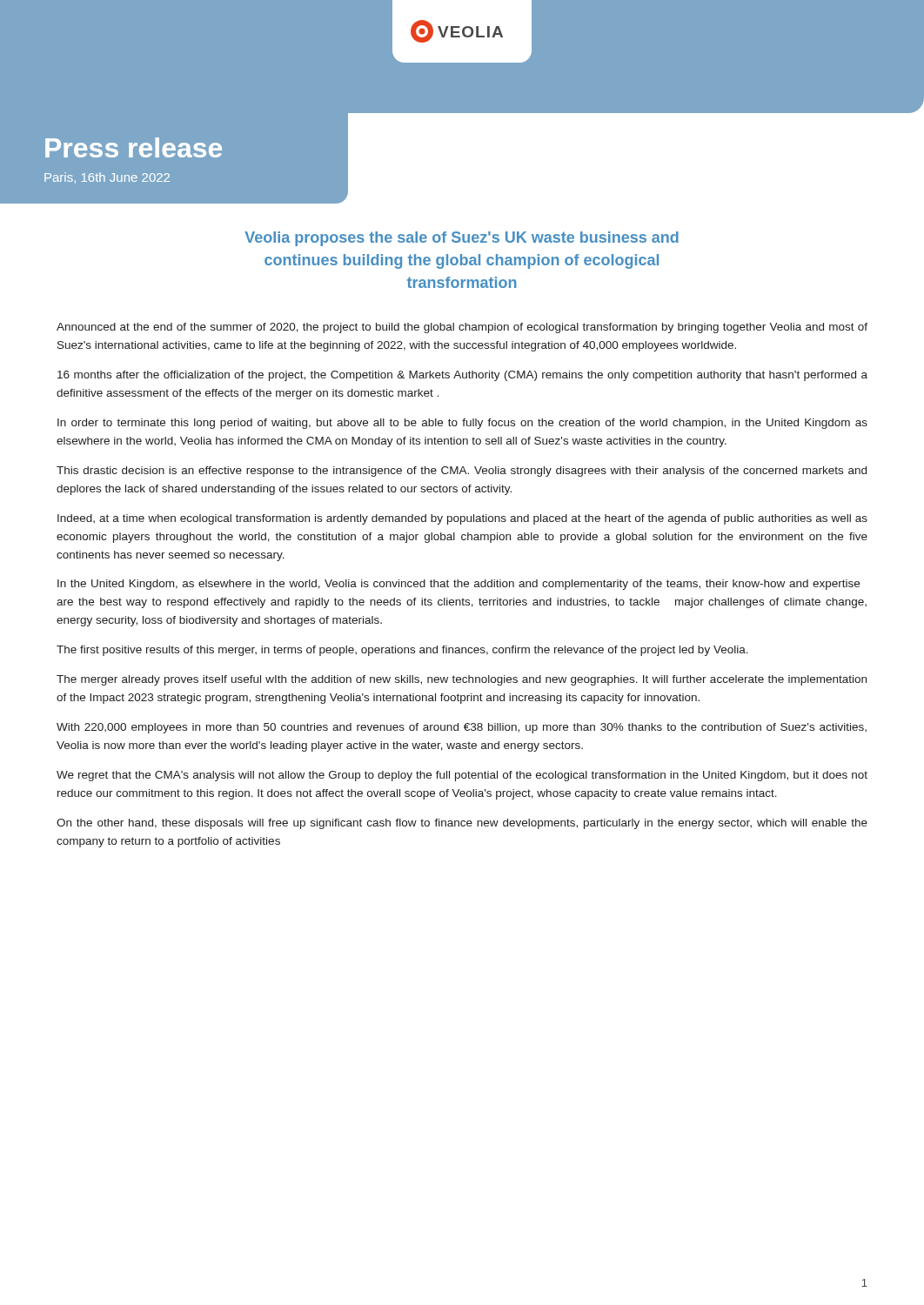Select a section header

coord(462,260)
